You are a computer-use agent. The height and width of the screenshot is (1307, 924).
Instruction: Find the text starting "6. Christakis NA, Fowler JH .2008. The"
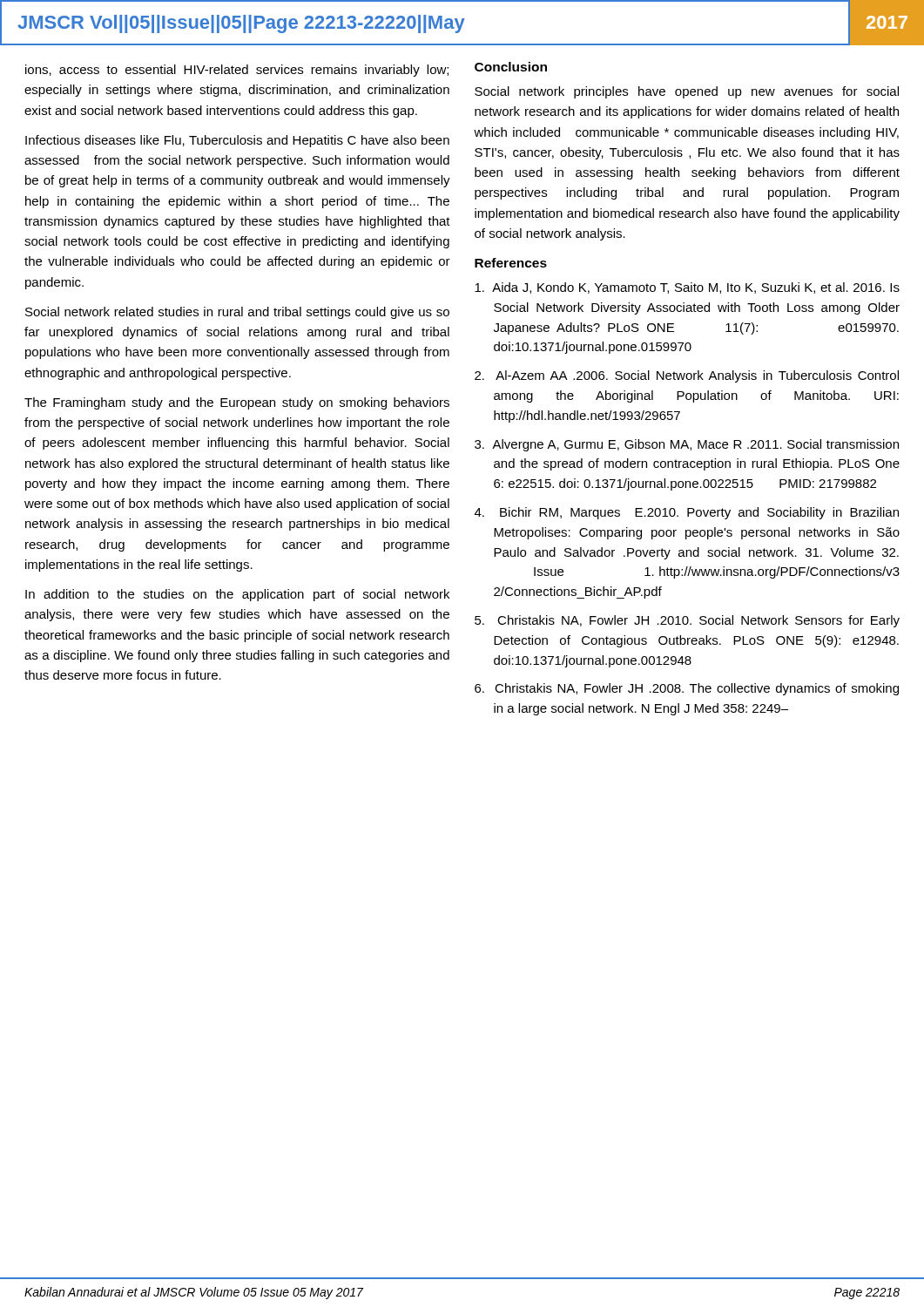pyautogui.click(x=687, y=698)
